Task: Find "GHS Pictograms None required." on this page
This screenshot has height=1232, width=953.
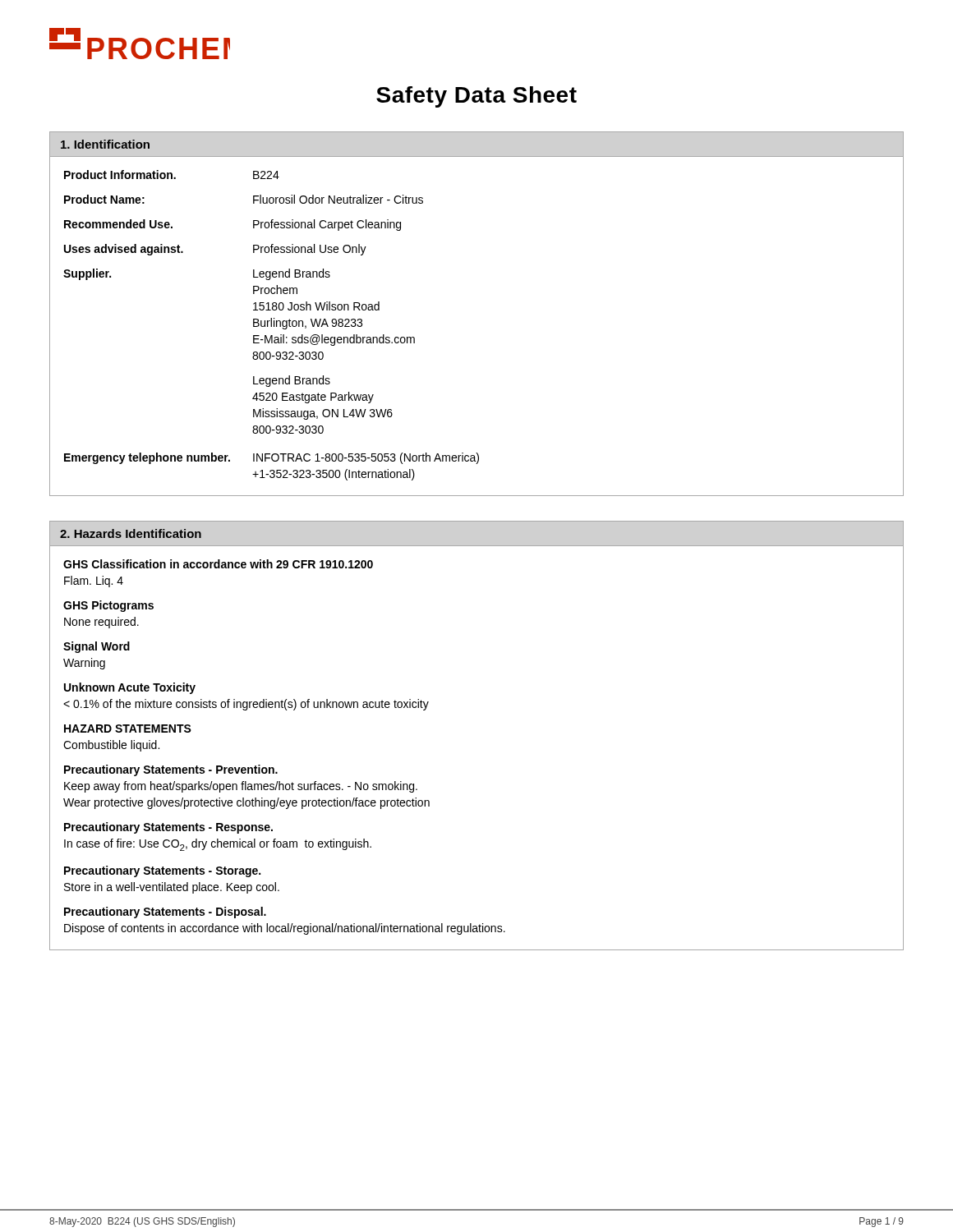Action: click(x=108, y=606)
